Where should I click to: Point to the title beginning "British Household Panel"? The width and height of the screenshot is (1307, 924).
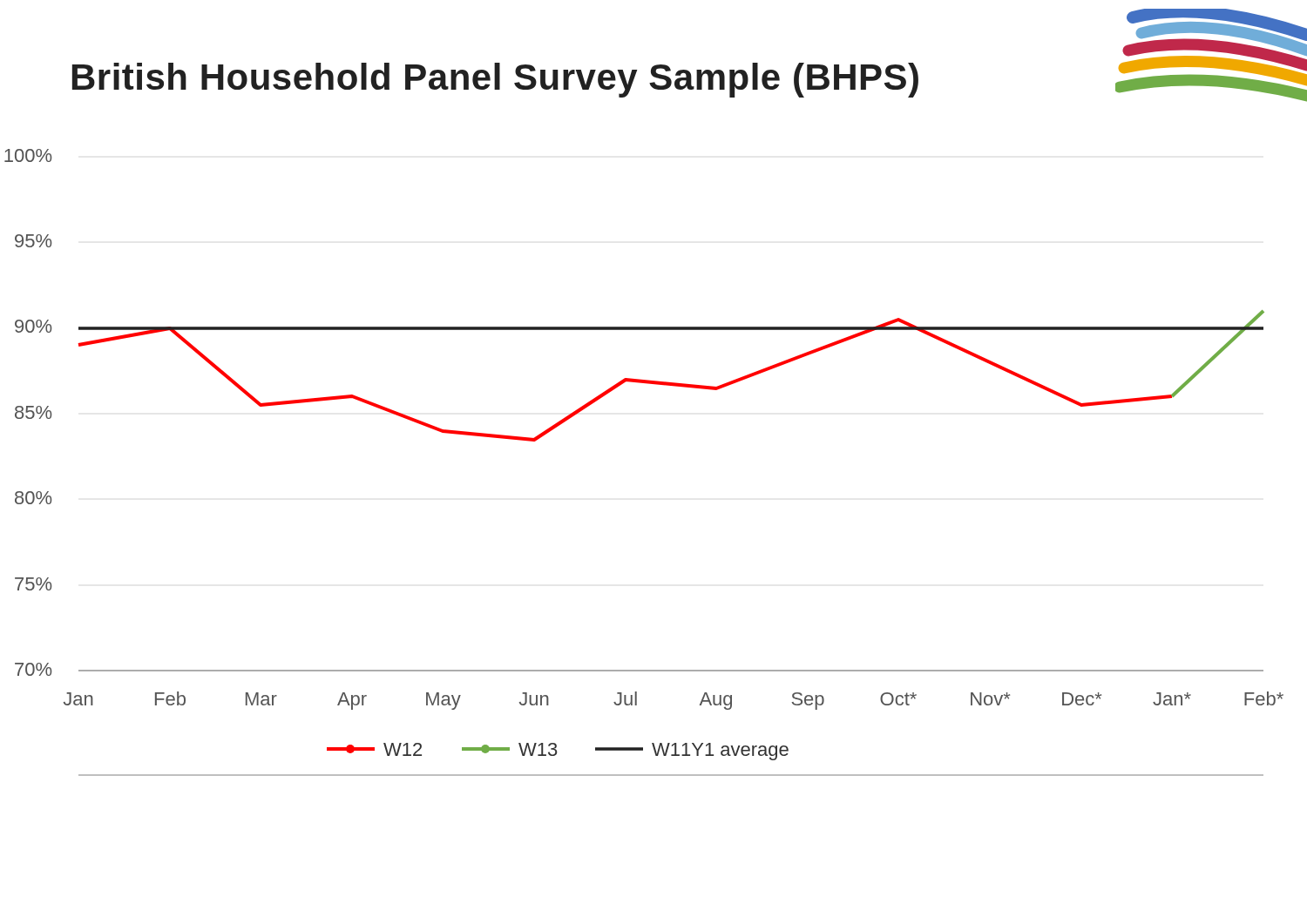[495, 77]
